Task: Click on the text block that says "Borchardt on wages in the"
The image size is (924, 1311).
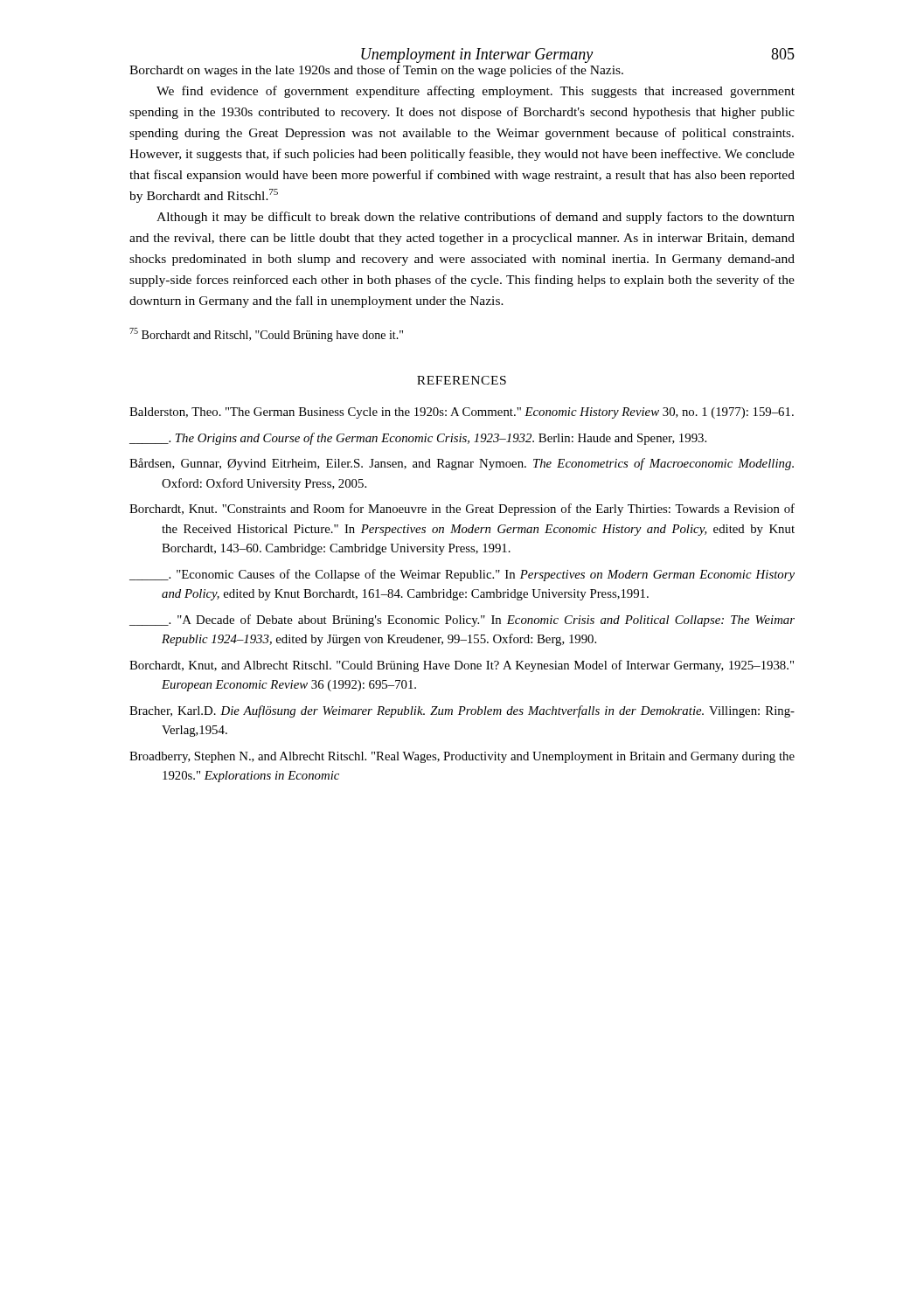Action: pyautogui.click(x=462, y=185)
